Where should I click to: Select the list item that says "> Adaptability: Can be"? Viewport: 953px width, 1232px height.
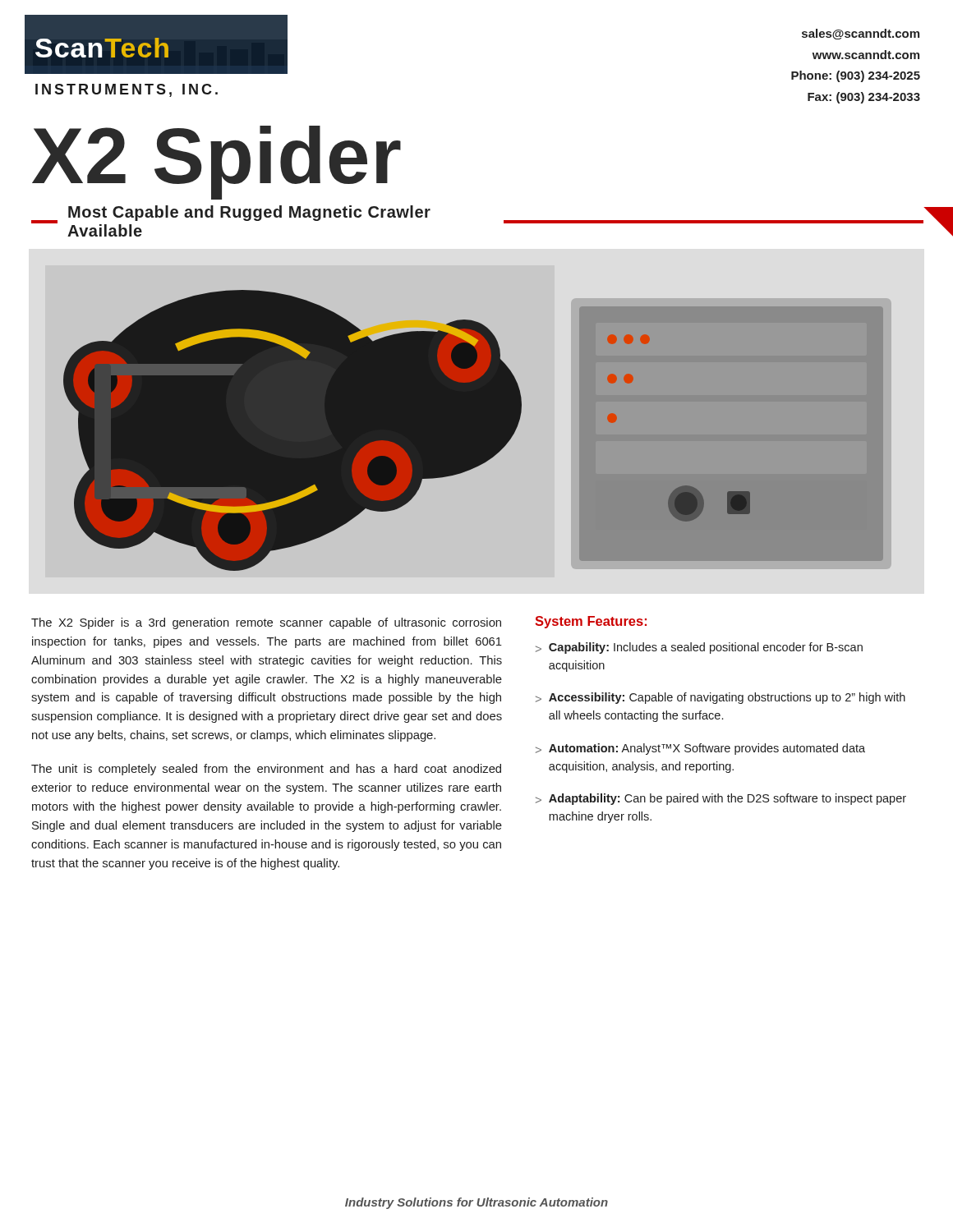pos(728,808)
